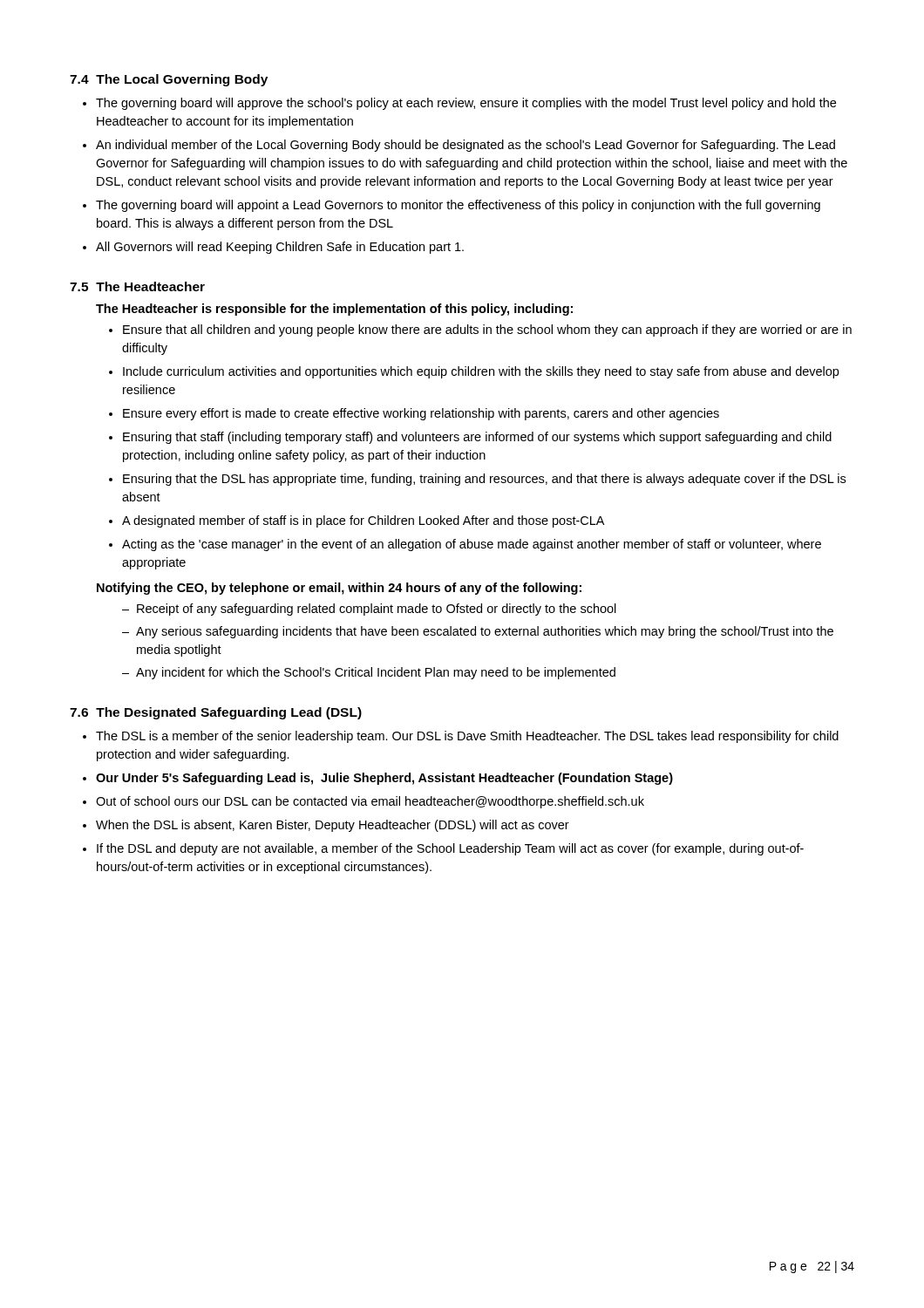The image size is (924, 1308).
Task: Find the passage starting "Ensure that all children and young"
Action: (x=488, y=339)
